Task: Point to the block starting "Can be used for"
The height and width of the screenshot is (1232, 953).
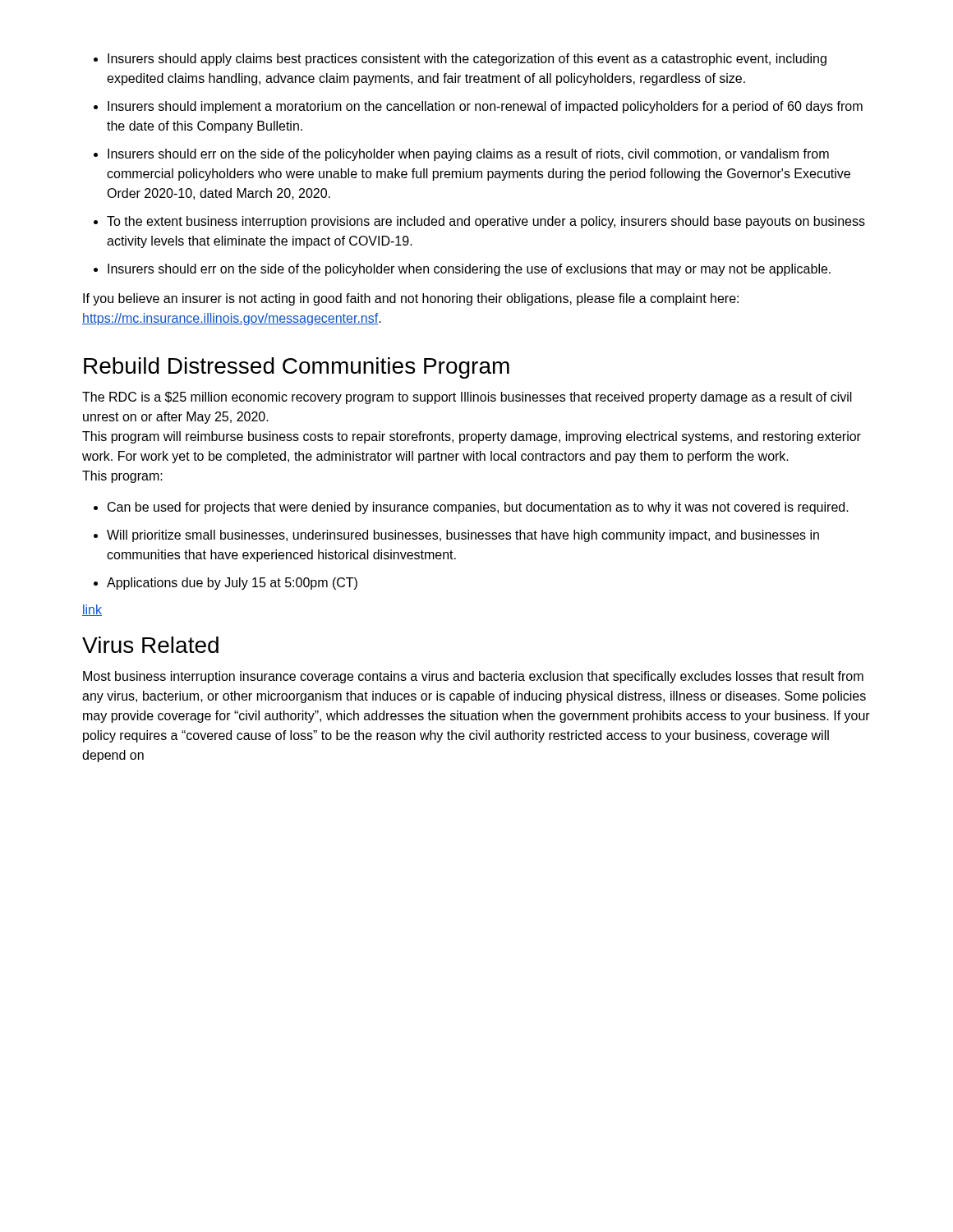Action: click(489, 508)
